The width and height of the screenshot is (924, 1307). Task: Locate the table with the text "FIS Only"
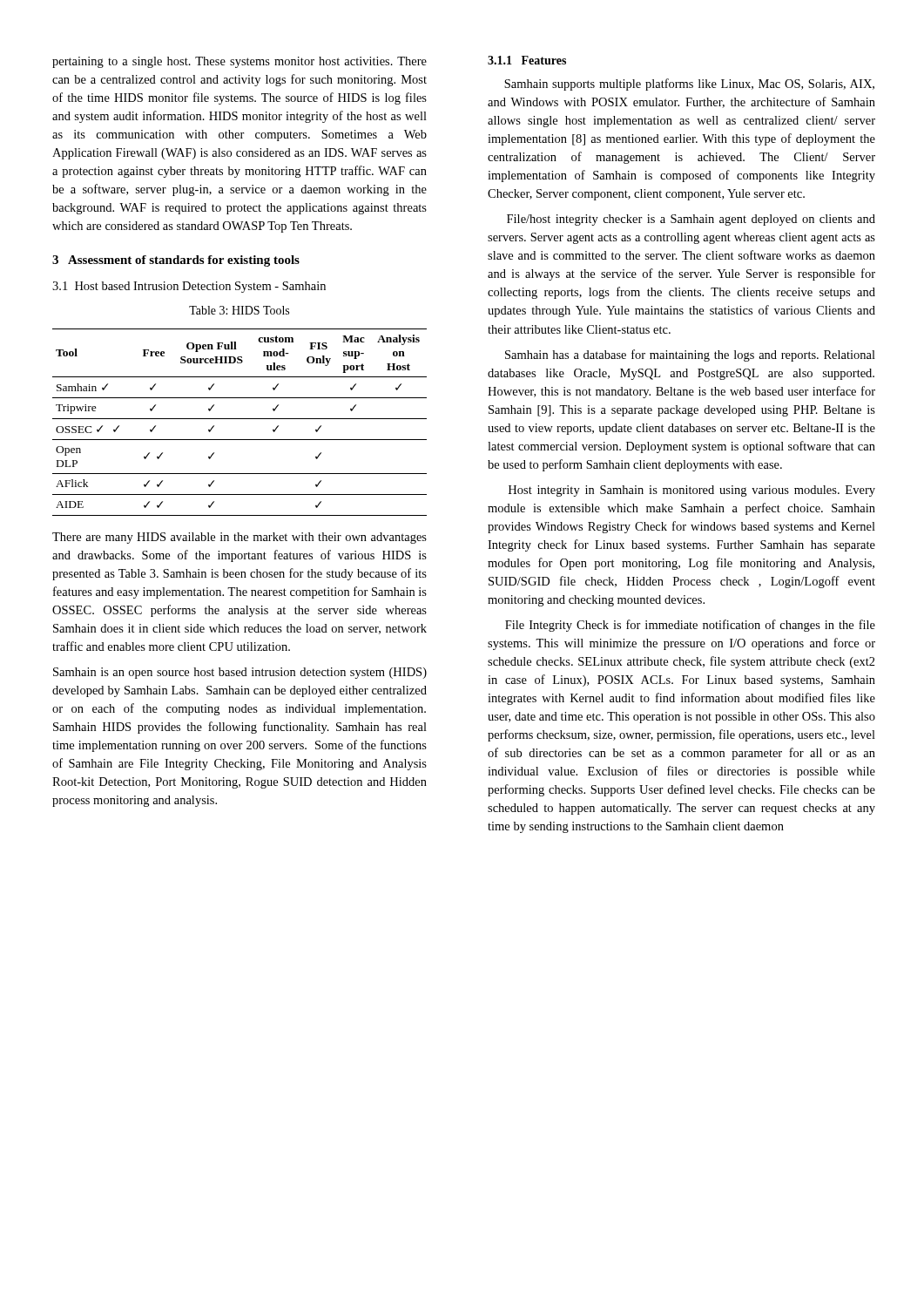pyautogui.click(x=240, y=422)
